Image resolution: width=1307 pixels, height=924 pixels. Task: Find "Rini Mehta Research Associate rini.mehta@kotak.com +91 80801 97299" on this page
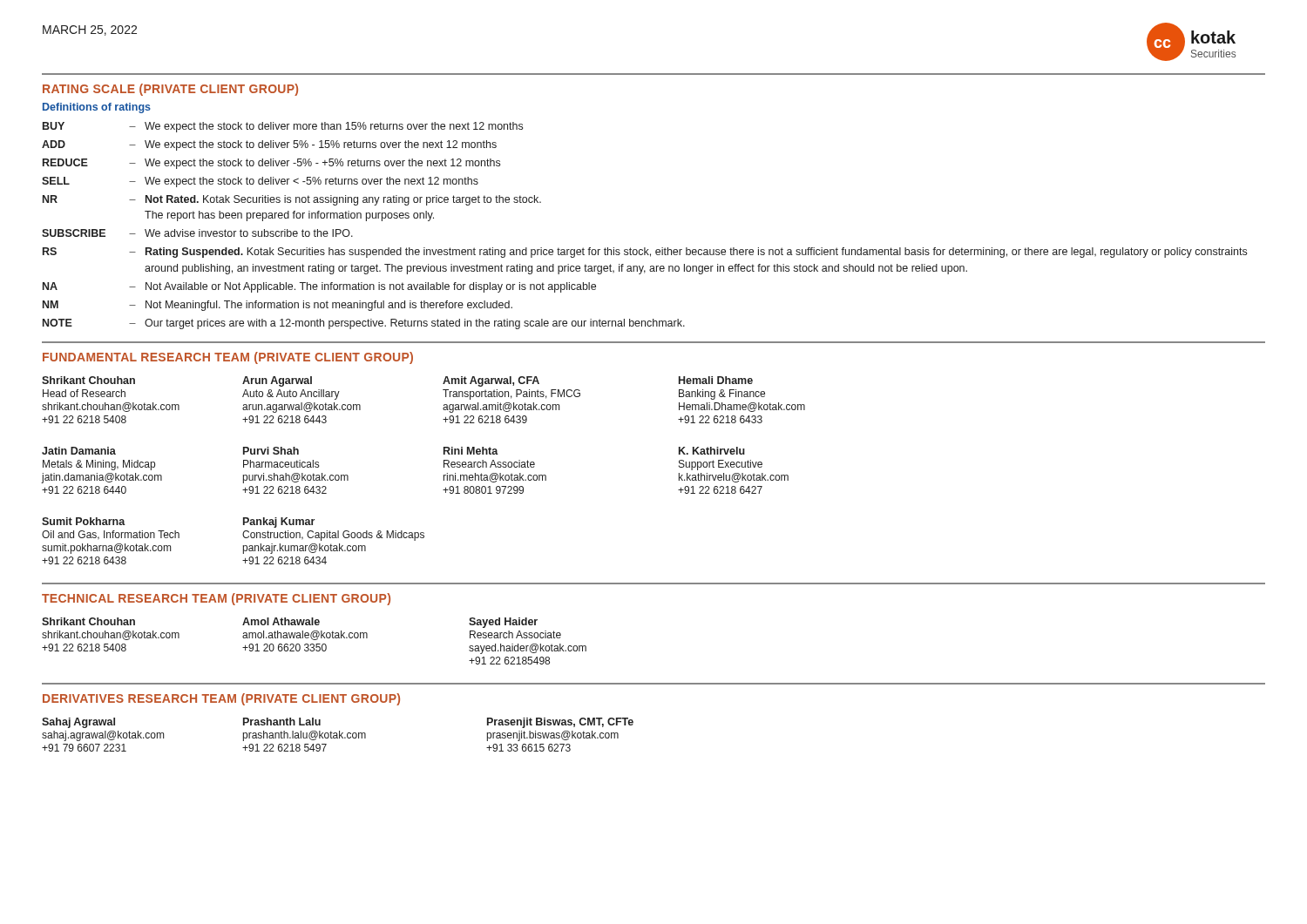tap(556, 470)
